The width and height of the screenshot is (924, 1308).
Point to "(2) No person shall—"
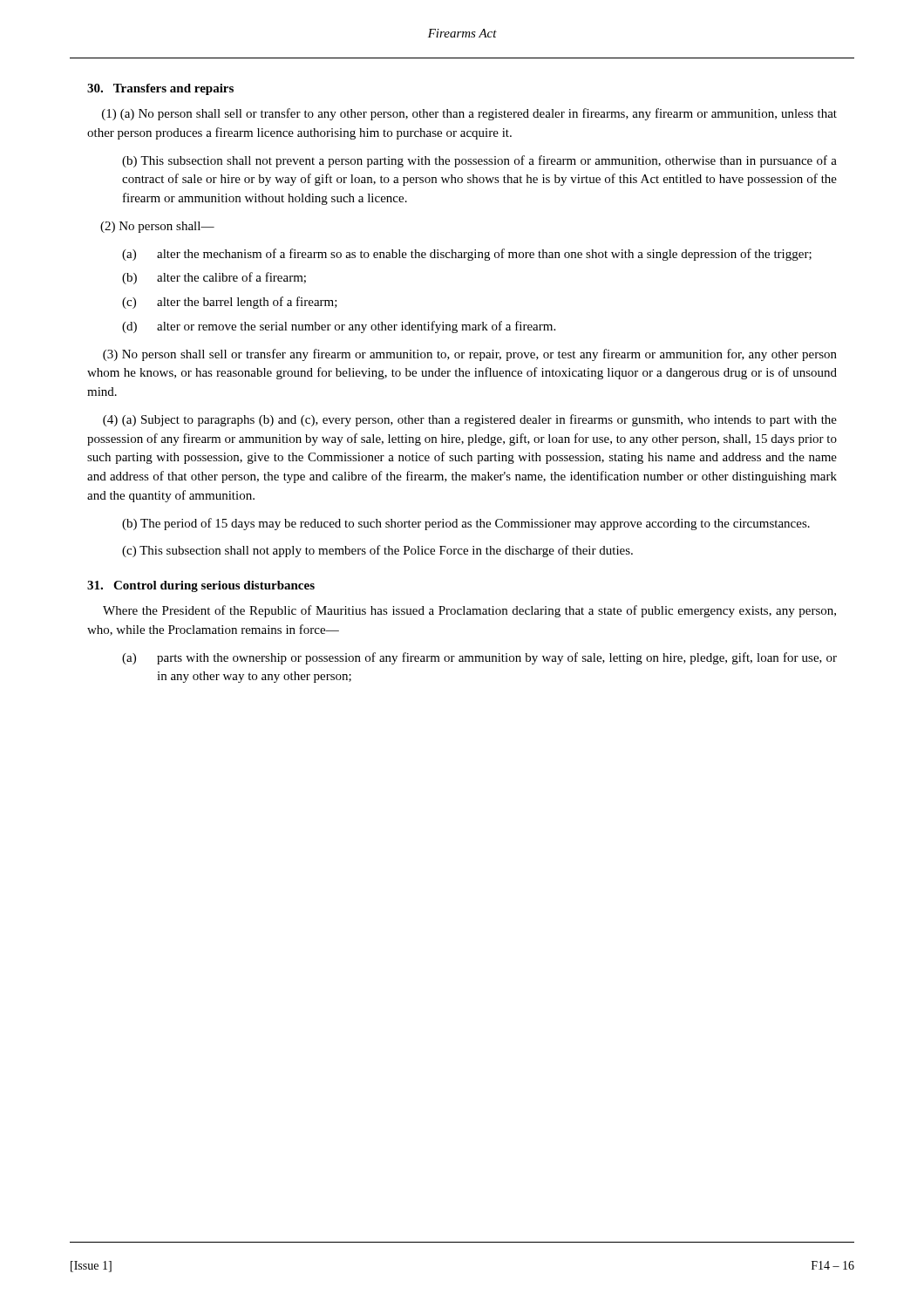point(151,226)
